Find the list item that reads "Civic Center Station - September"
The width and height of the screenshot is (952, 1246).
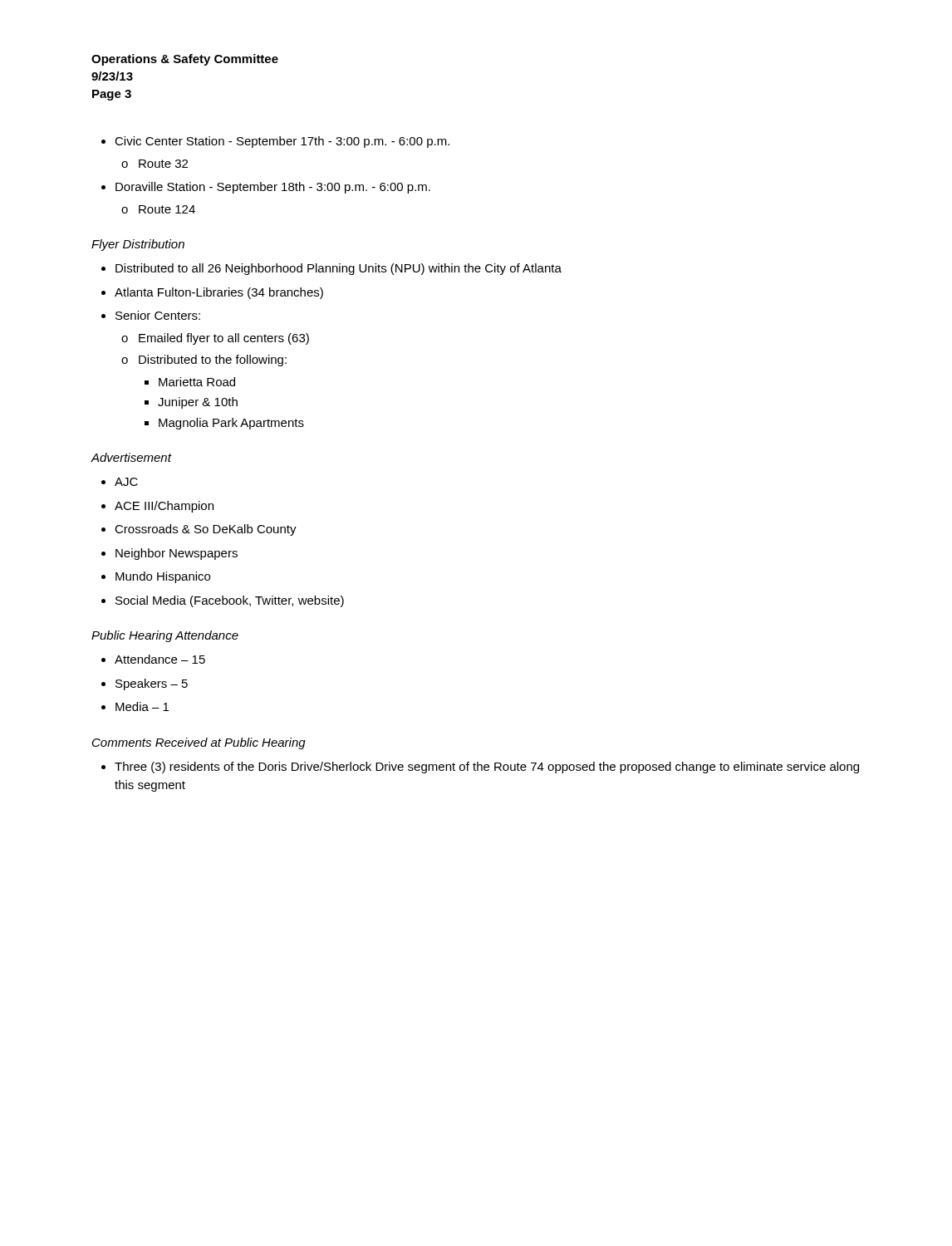pyautogui.click(x=275, y=142)
